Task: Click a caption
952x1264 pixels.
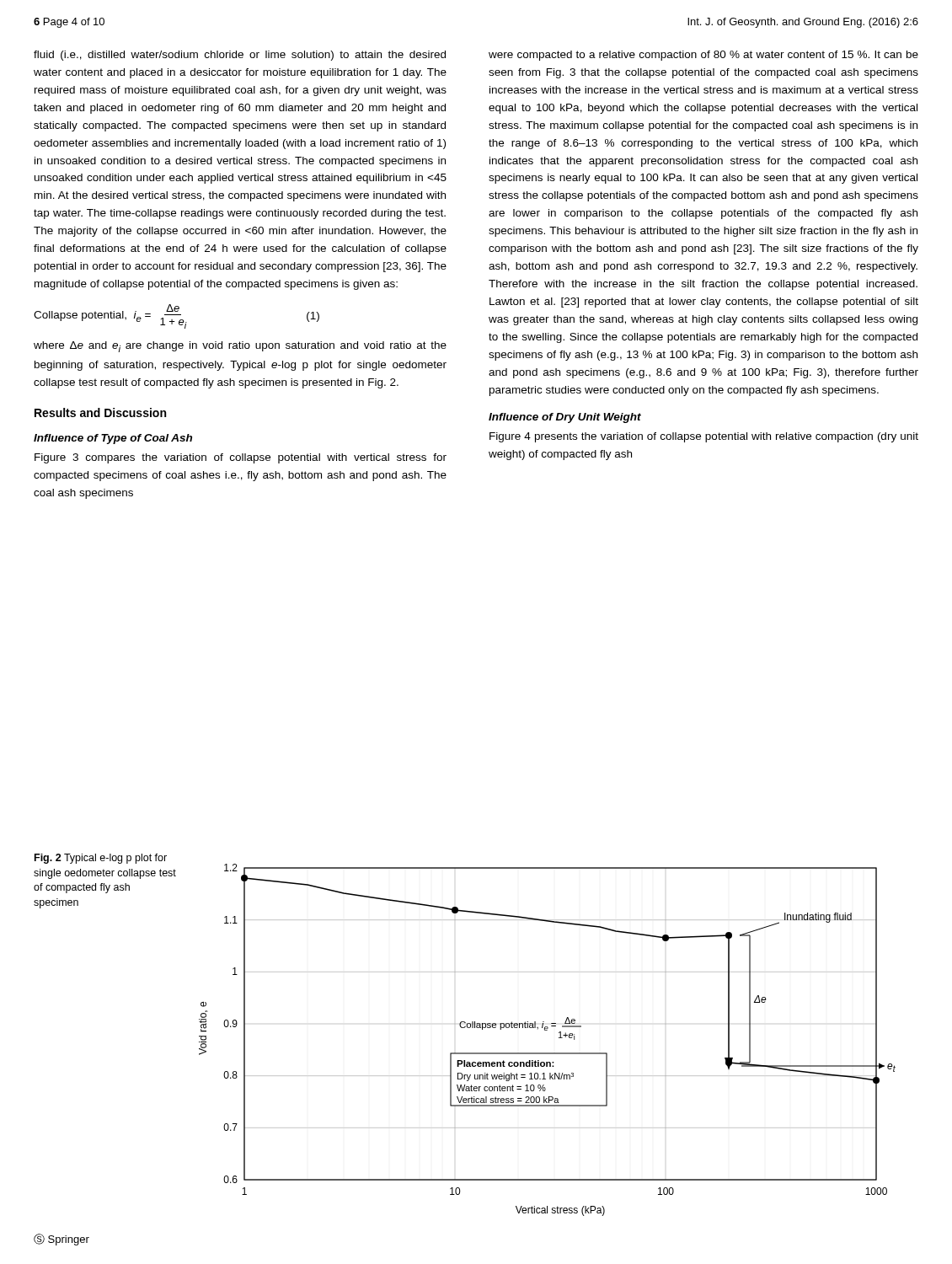Action: pyautogui.click(x=105, y=880)
